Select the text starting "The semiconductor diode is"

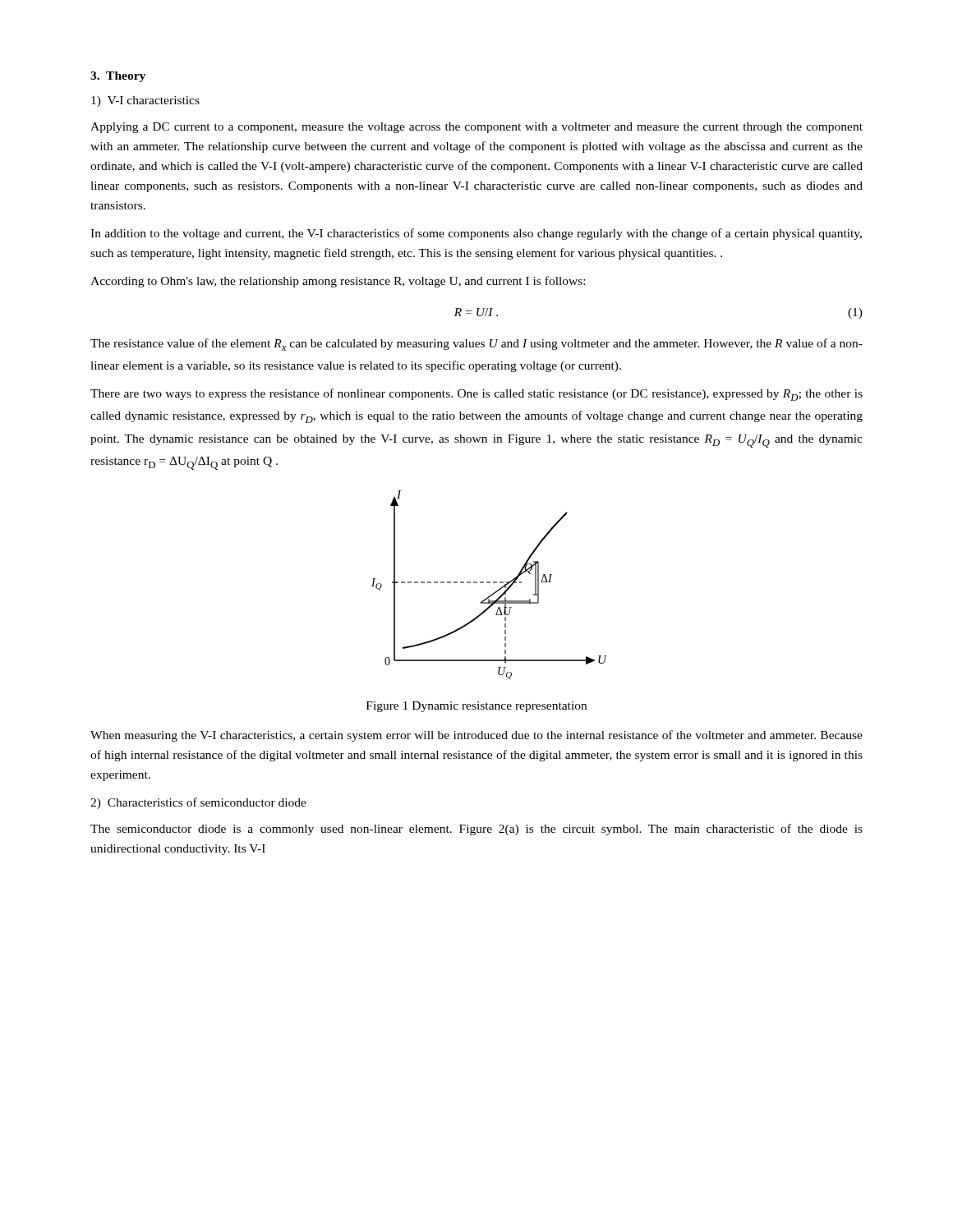click(476, 838)
